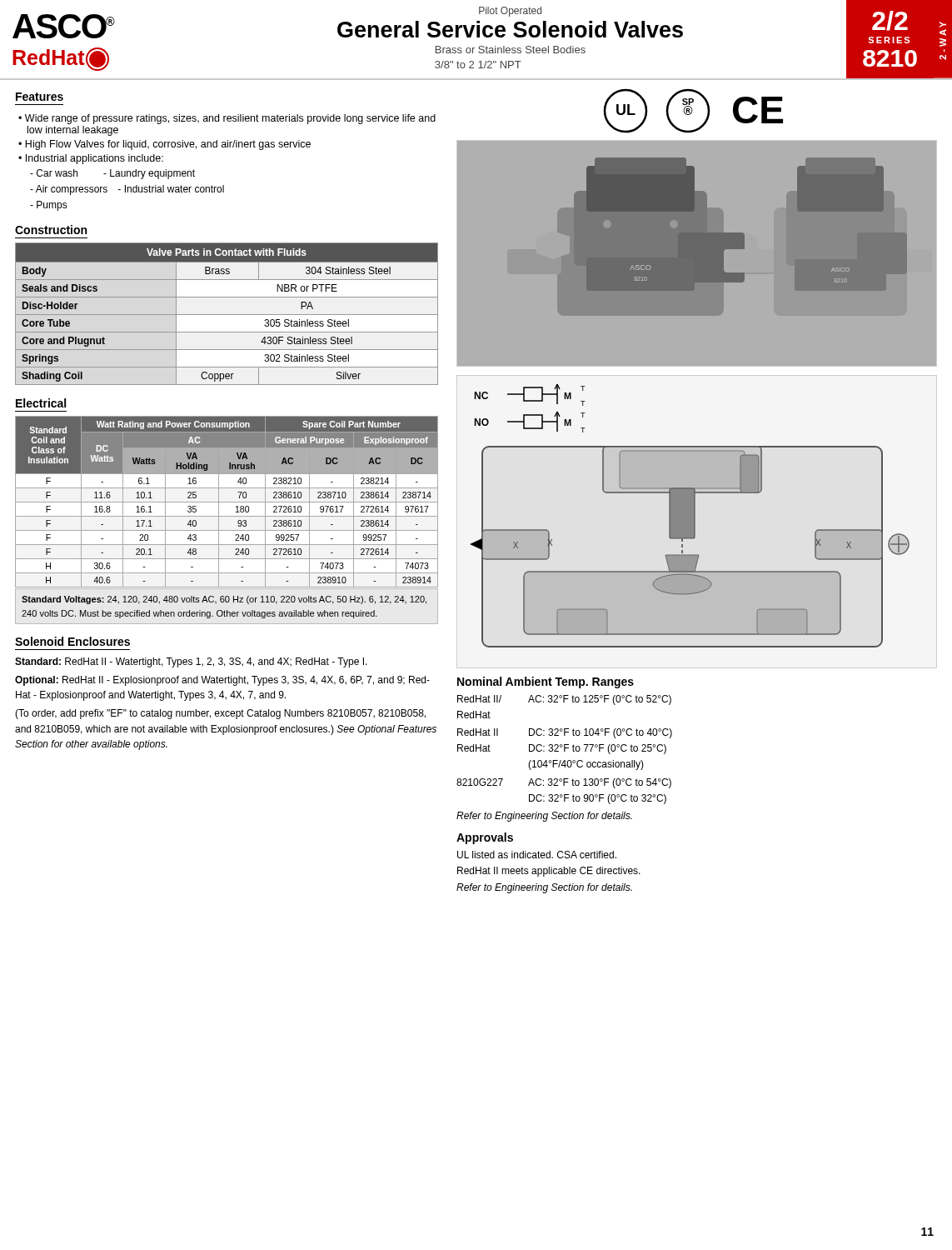
Task: Find the block starting "• Industrial applications"
Action: click(x=91, y=158)
